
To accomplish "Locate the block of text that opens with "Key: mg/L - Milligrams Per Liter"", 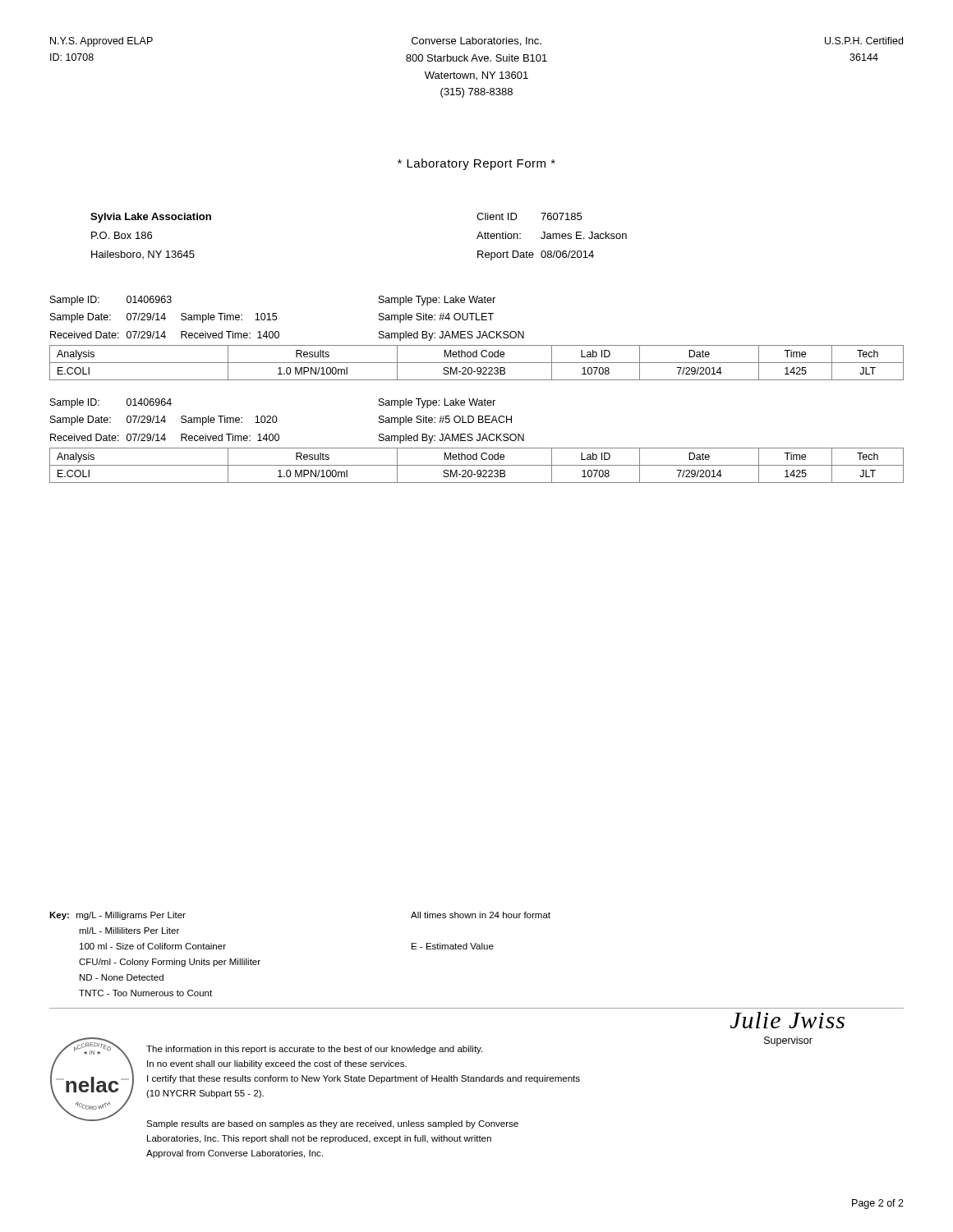I will point(155,954).
